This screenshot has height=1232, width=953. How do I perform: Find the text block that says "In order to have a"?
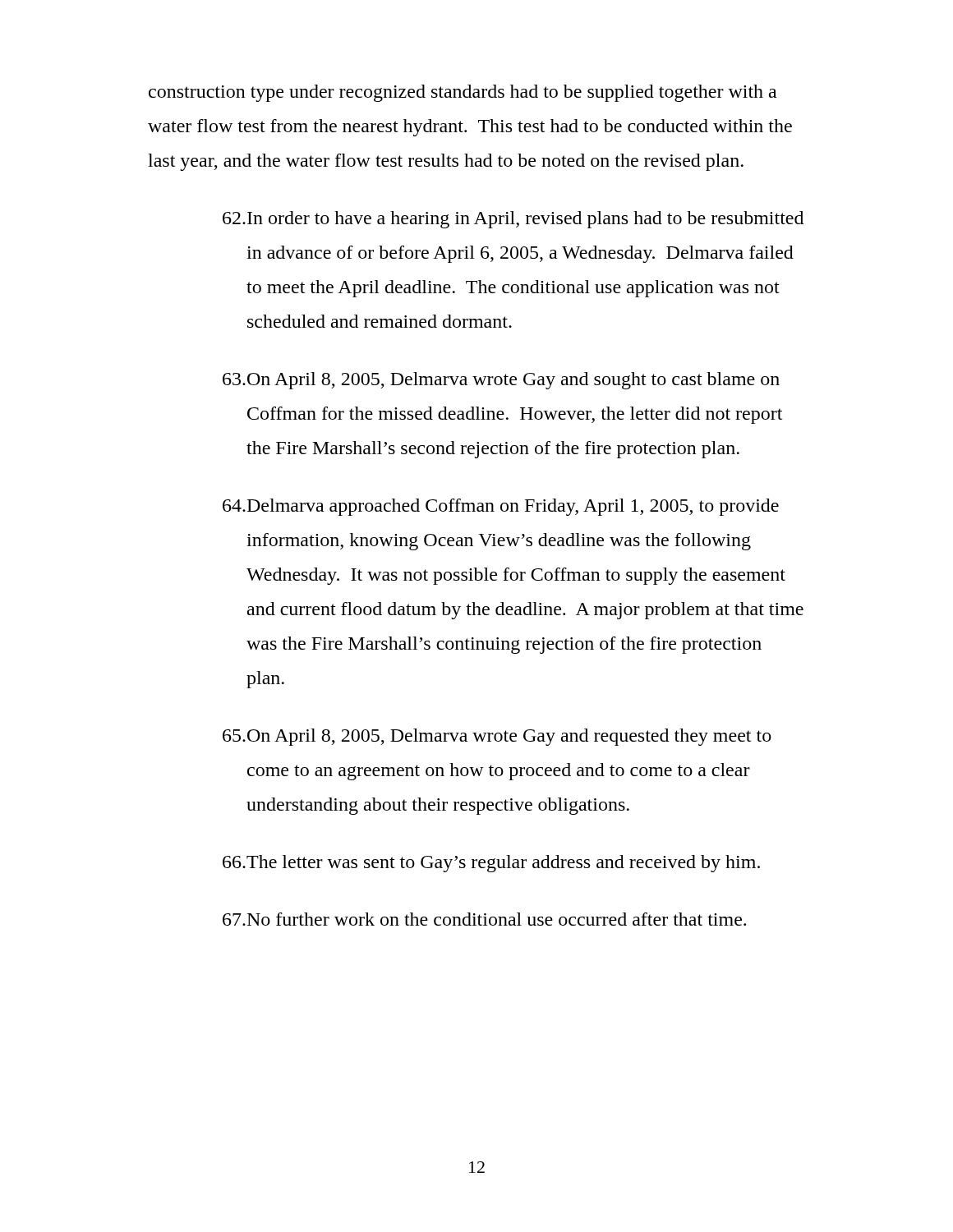point(476,269)
